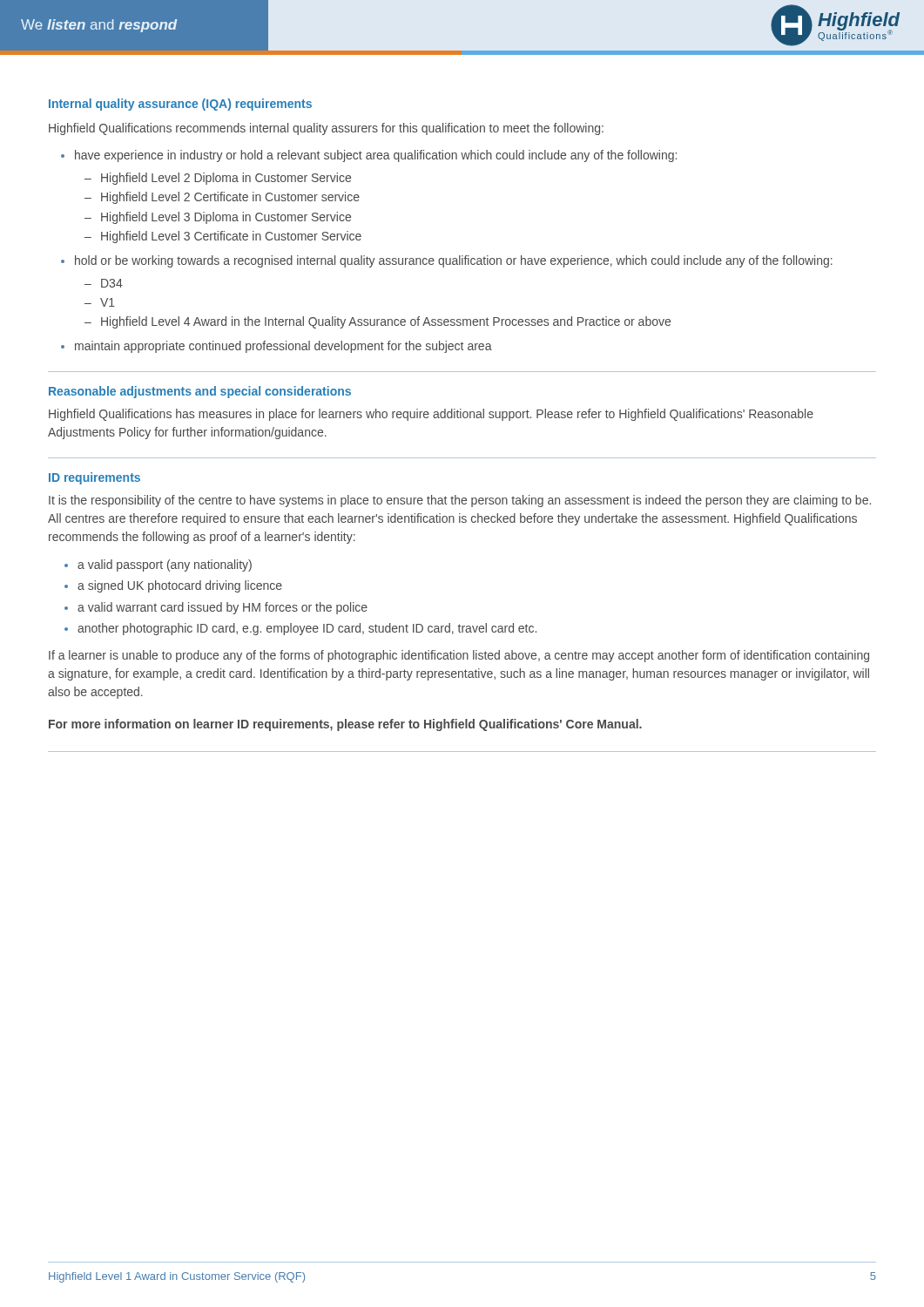The width and height of the screenshot is (924, 1307).
Task: Locate the text starting "If a learner is"
Action: [x=459, y=674]
